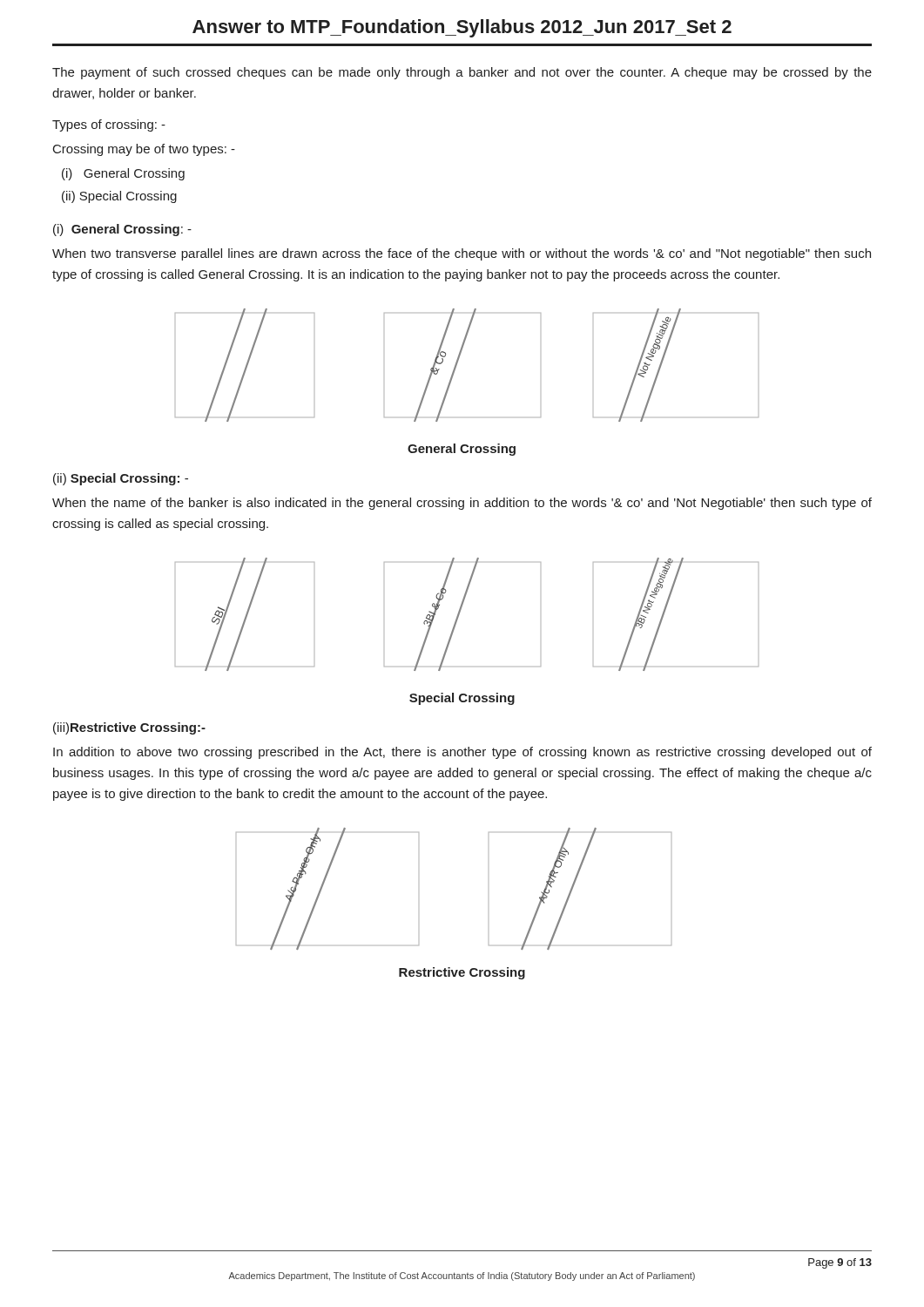This screenshot has height=1307, width=924.
Task: Find the region starting "(iii)Restrictive Crossing:-"
Action: coord(129,727)
